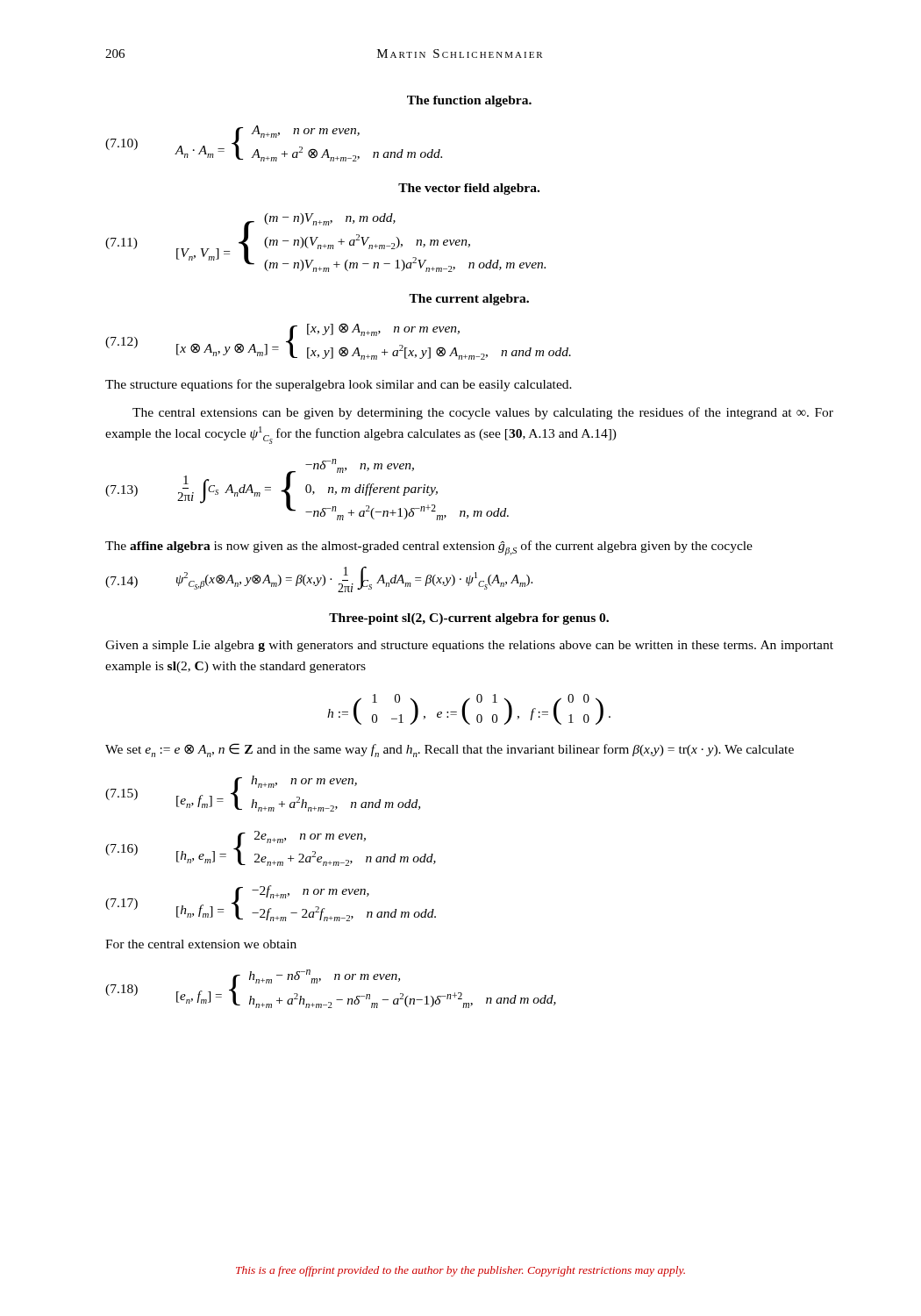Image resolution: width=921 pixels, height=1316 pixels.
Task: Click on the region starting "(7.18) [en, fm] = { hn+m − nδ−nm,"
Action: coord(469,988)
